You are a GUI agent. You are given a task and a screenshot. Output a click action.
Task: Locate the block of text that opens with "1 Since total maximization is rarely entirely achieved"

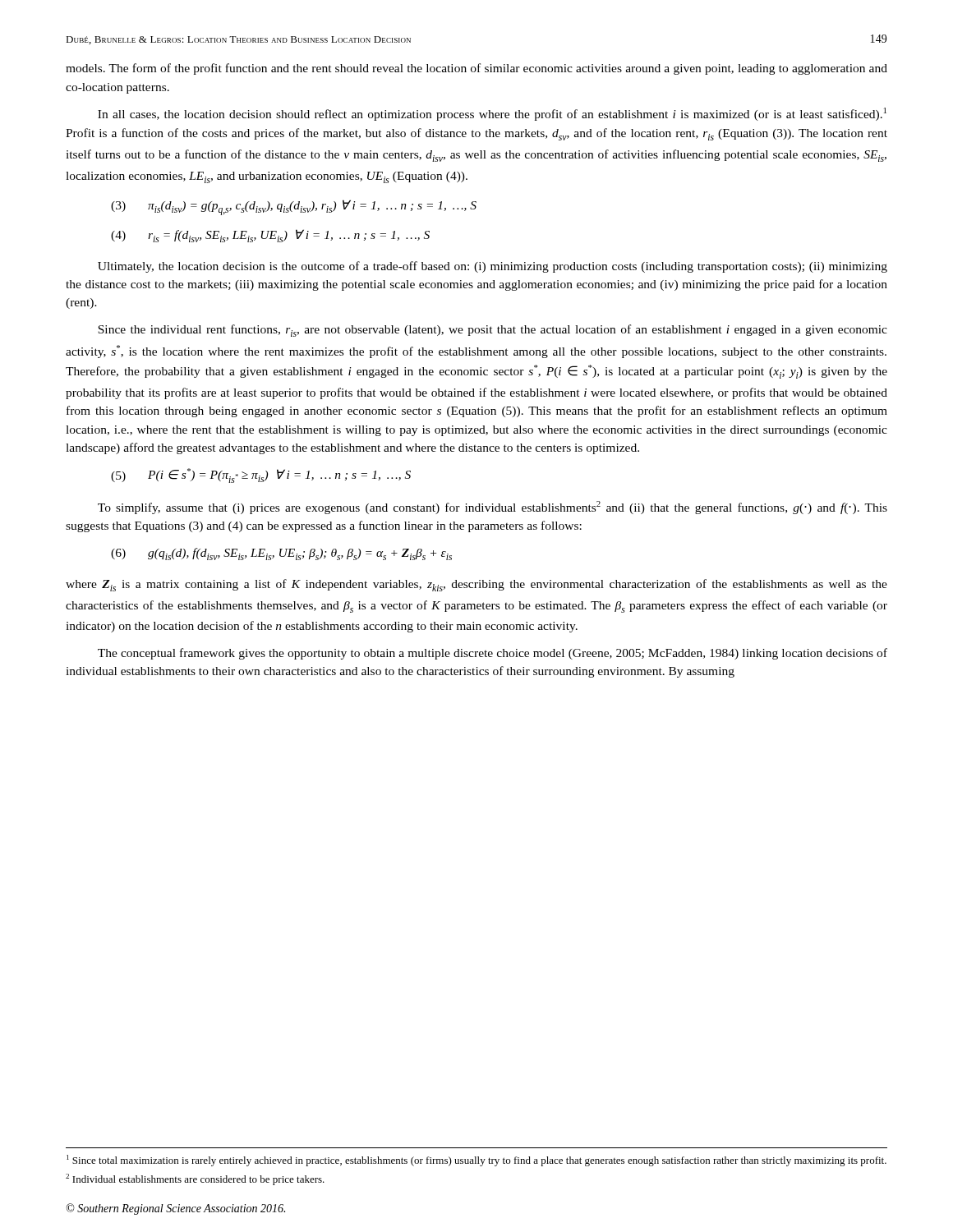[x=476, y=1160]
